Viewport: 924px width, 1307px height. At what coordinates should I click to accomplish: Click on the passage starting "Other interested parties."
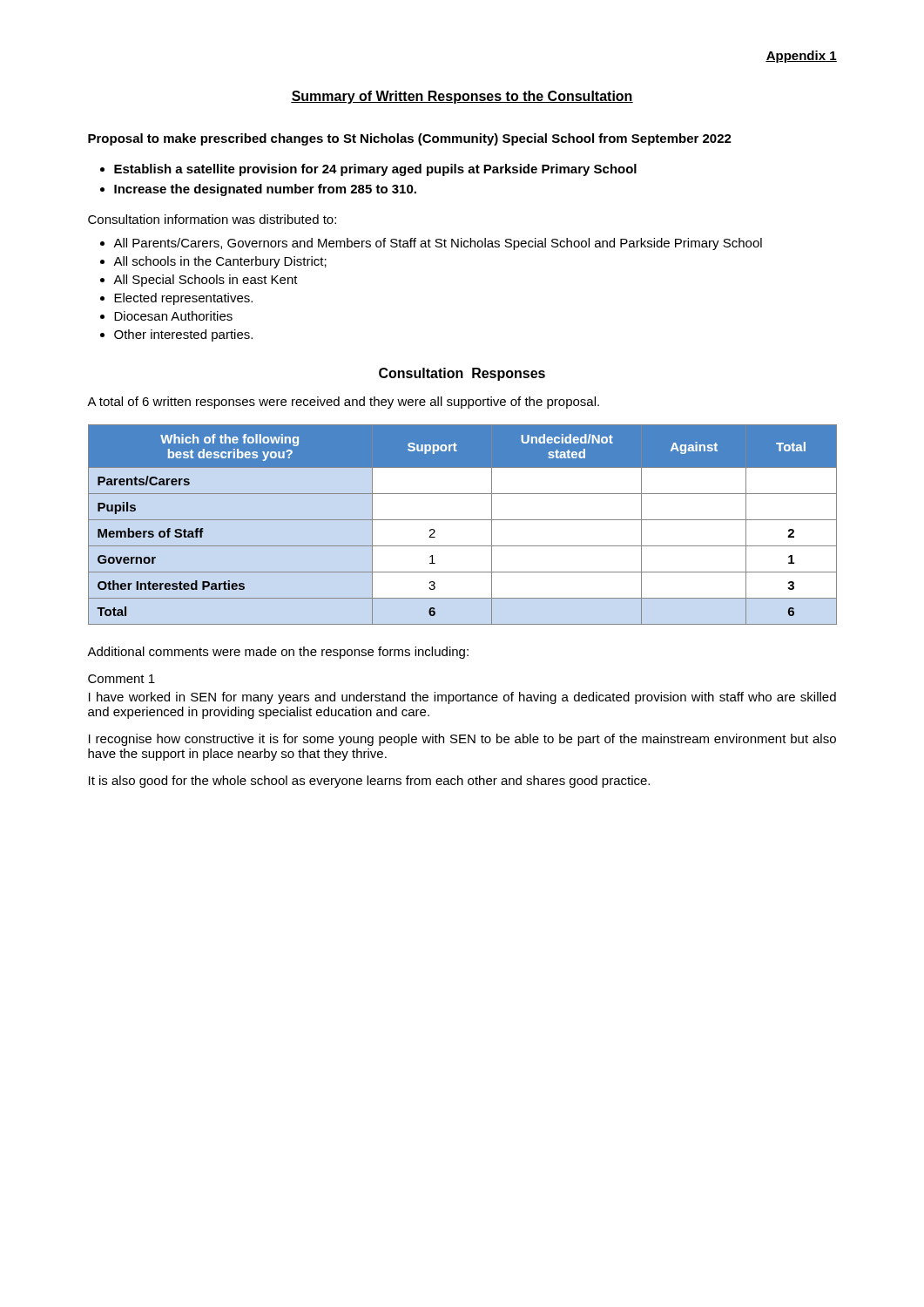click(x=184, y=334)
